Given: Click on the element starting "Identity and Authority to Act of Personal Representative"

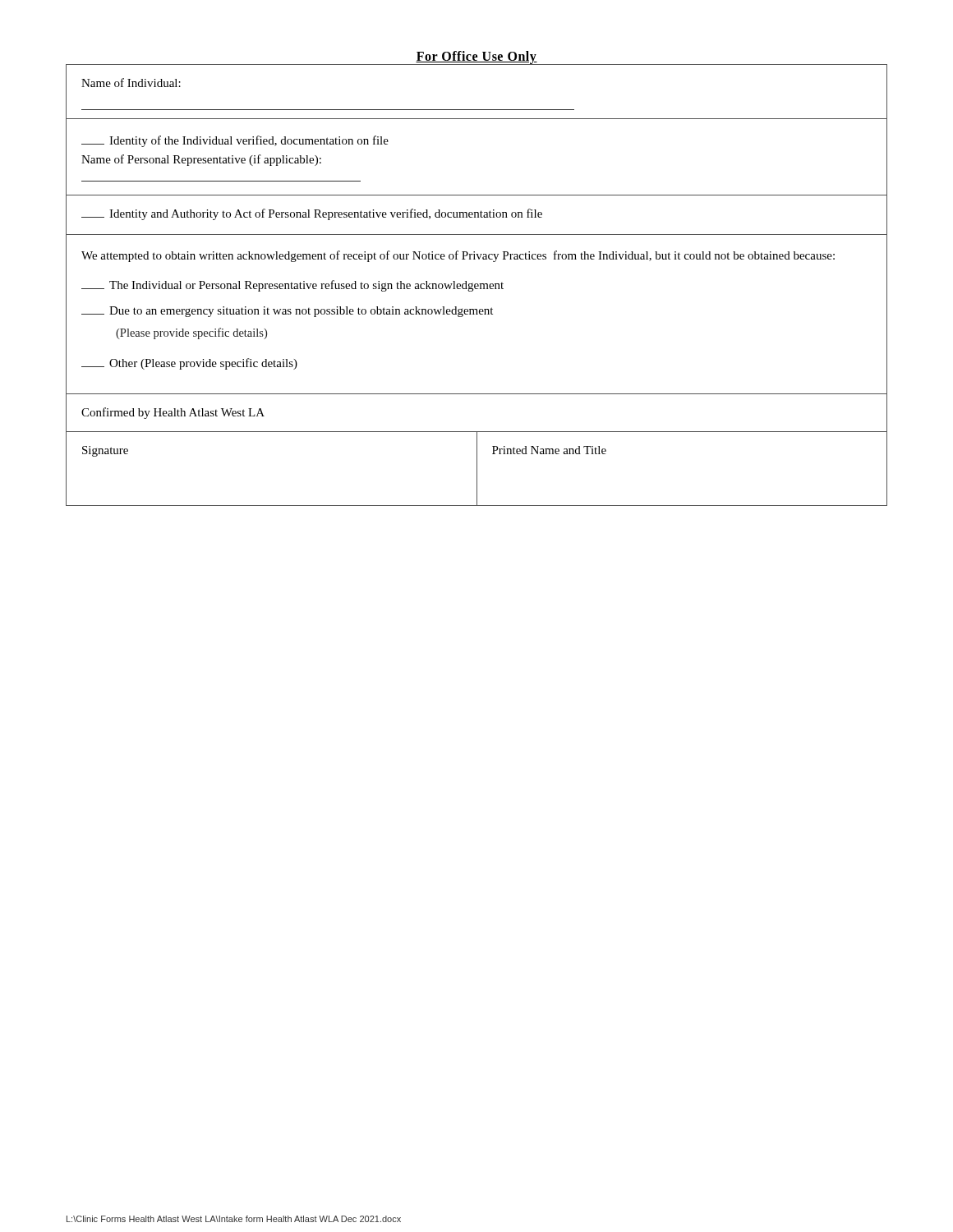Looking at the screenshot, I should [476, 212].
